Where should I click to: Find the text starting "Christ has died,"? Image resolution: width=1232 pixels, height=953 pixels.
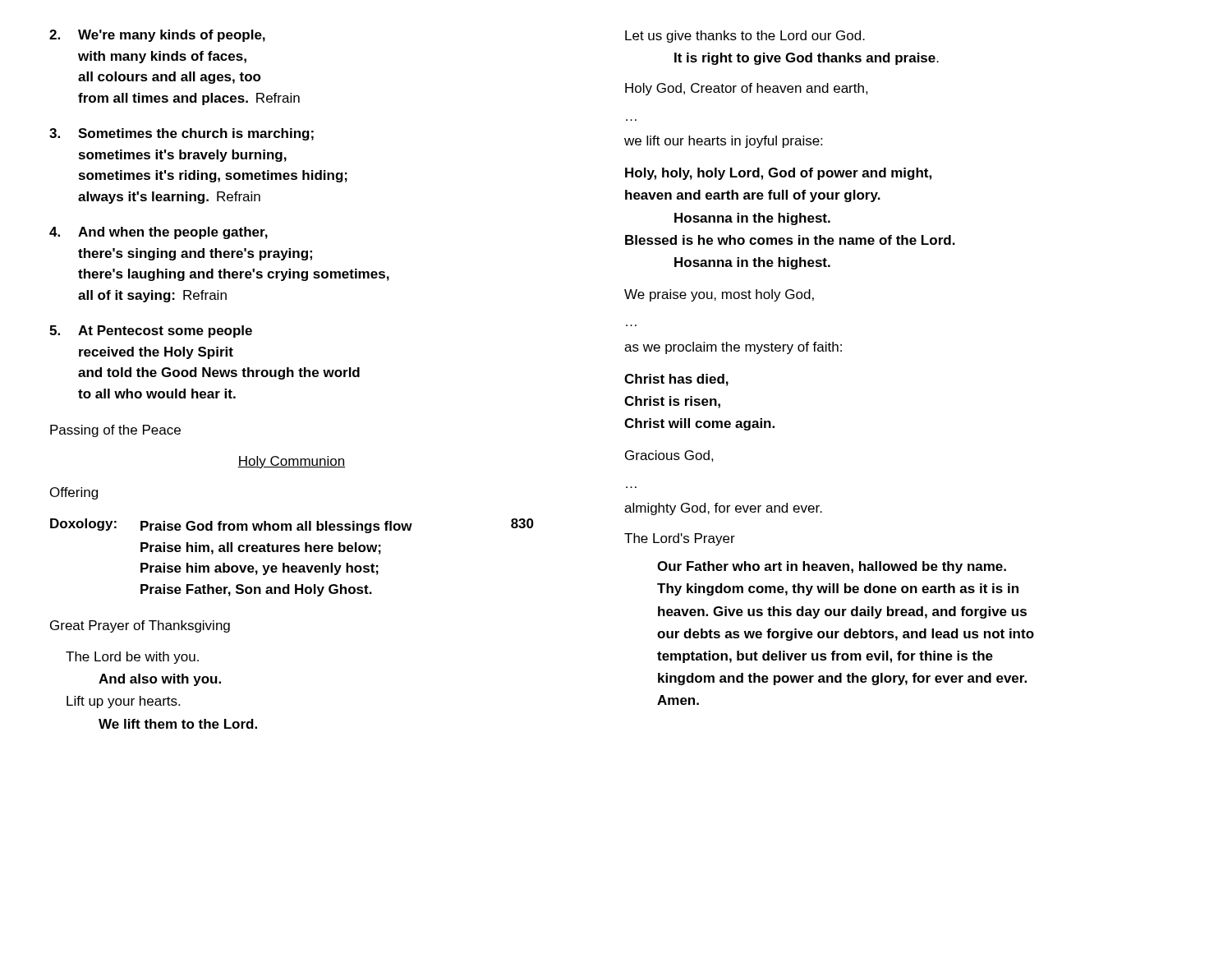click(x=700, y=401)
